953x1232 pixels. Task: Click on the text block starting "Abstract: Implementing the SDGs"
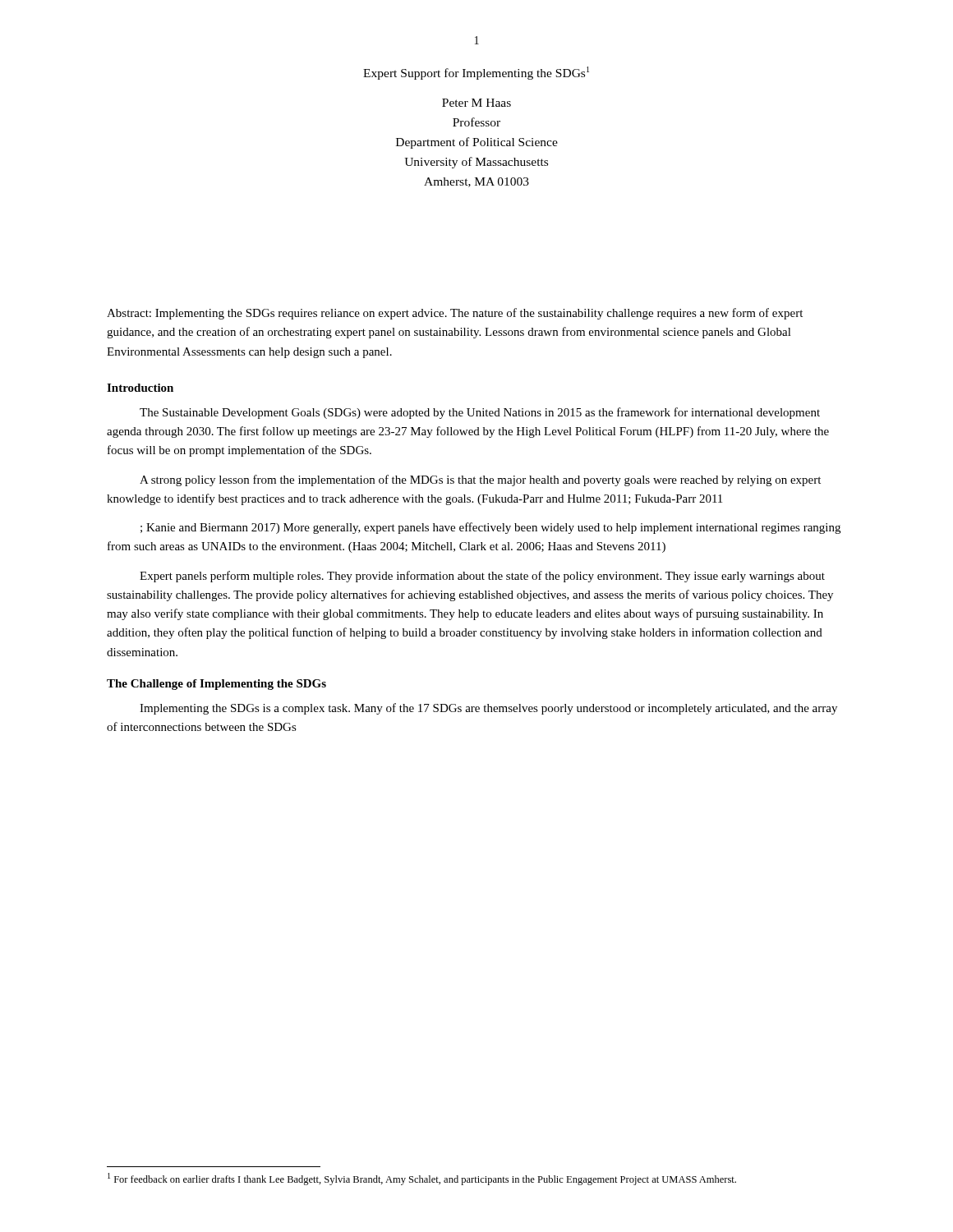click(455, 332)
